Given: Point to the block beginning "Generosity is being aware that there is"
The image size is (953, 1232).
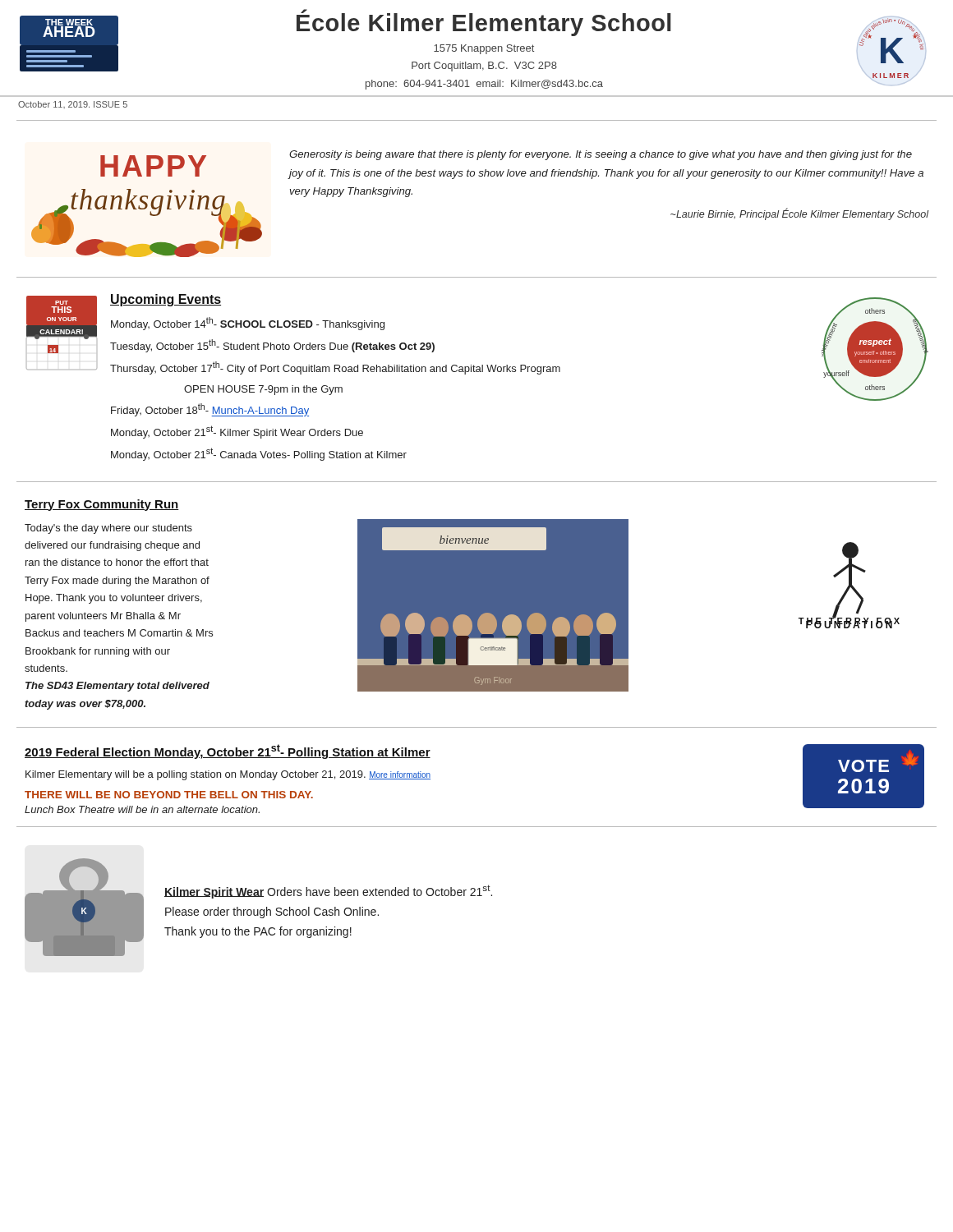Looking at the screenshot, I should [x=609, y=184].
